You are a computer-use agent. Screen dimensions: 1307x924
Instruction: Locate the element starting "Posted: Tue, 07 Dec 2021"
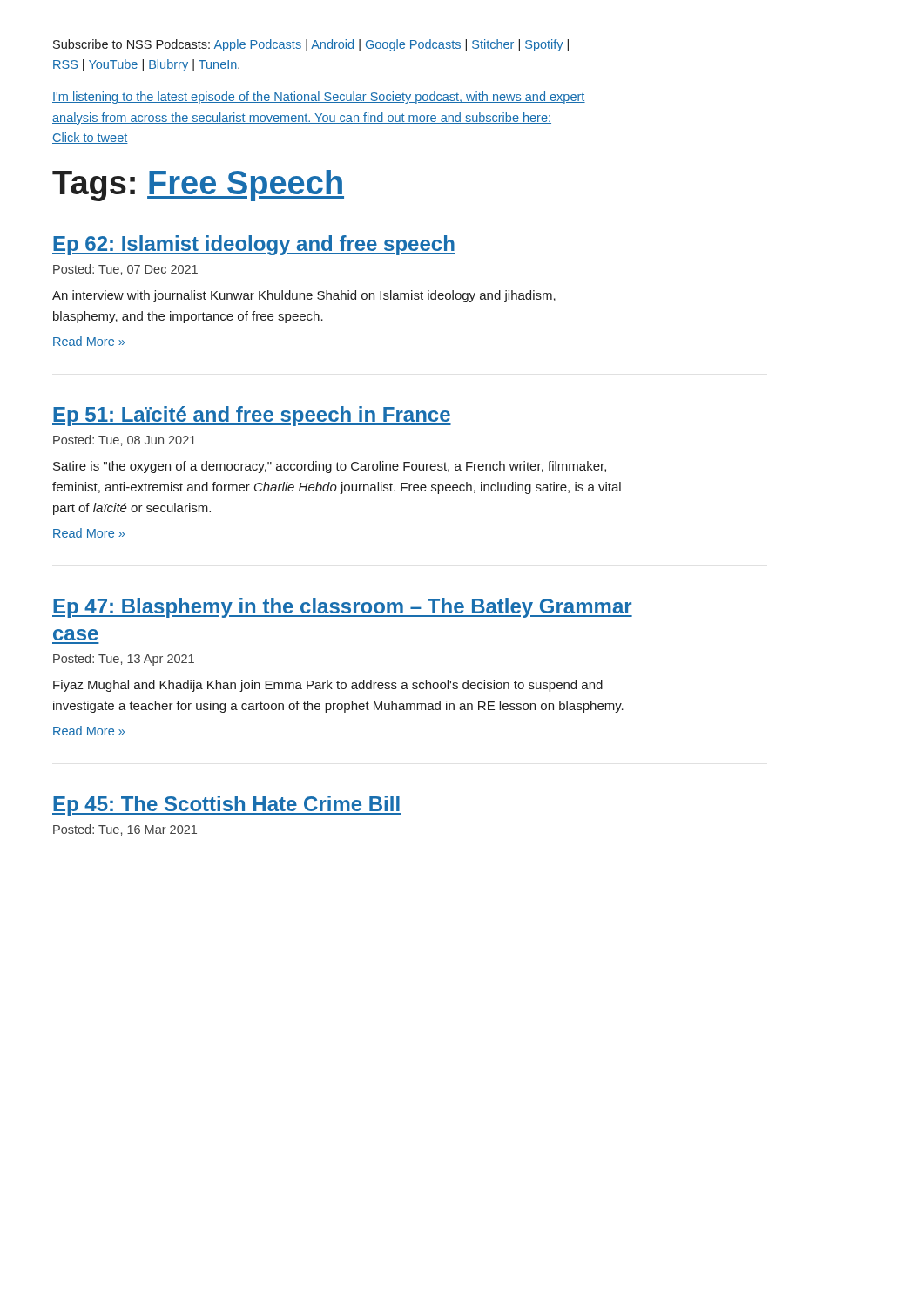(125, 269)
